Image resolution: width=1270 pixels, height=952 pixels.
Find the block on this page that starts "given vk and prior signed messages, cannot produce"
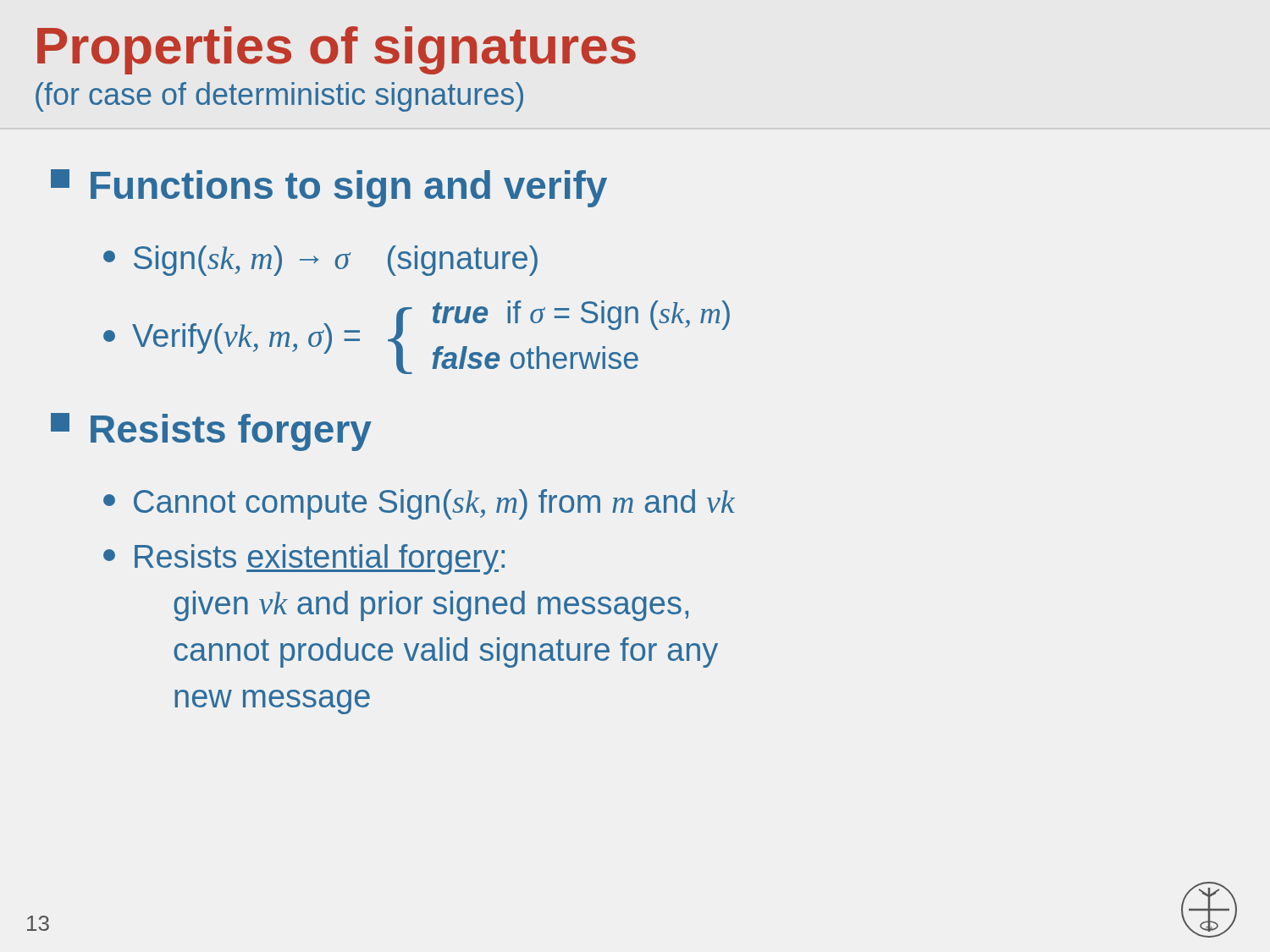click(x=445, y=650)
